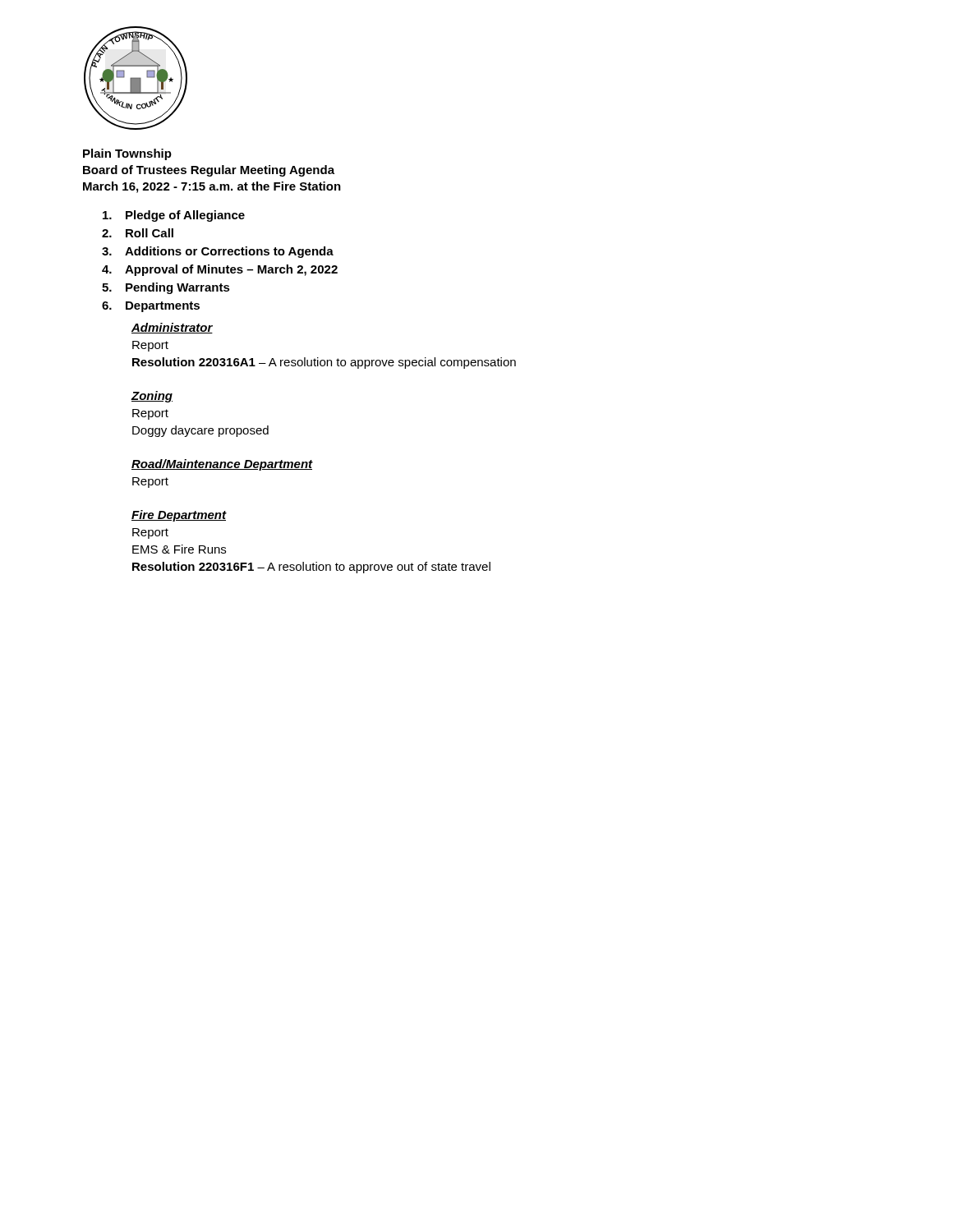Click the passage that begins "Resolution 220316A1 – A resolution to approve"
This screenshot has height=1232, width=953.
click(x=324, y=362)
